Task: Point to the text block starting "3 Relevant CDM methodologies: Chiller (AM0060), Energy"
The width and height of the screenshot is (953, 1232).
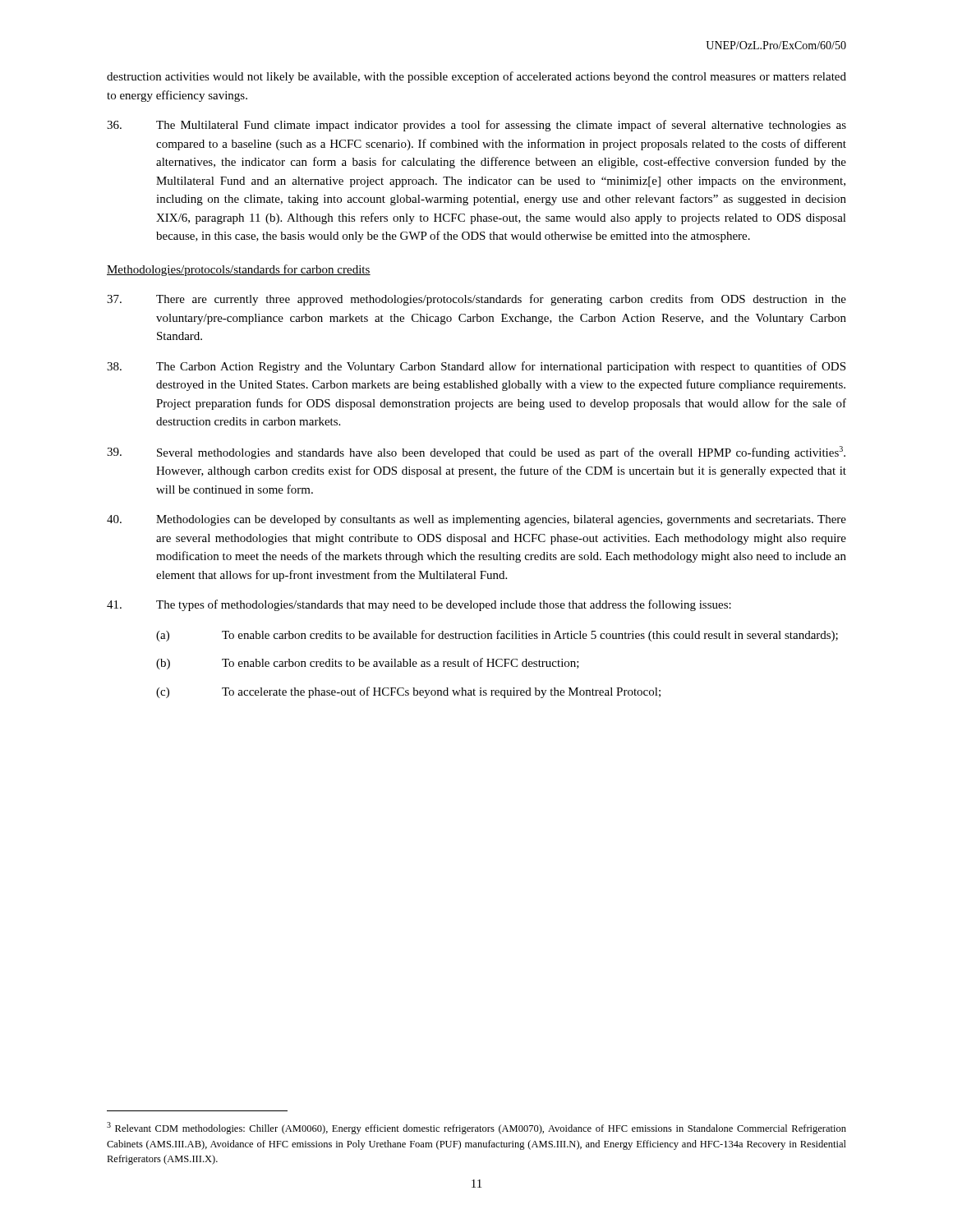Action: point(476,1143)
